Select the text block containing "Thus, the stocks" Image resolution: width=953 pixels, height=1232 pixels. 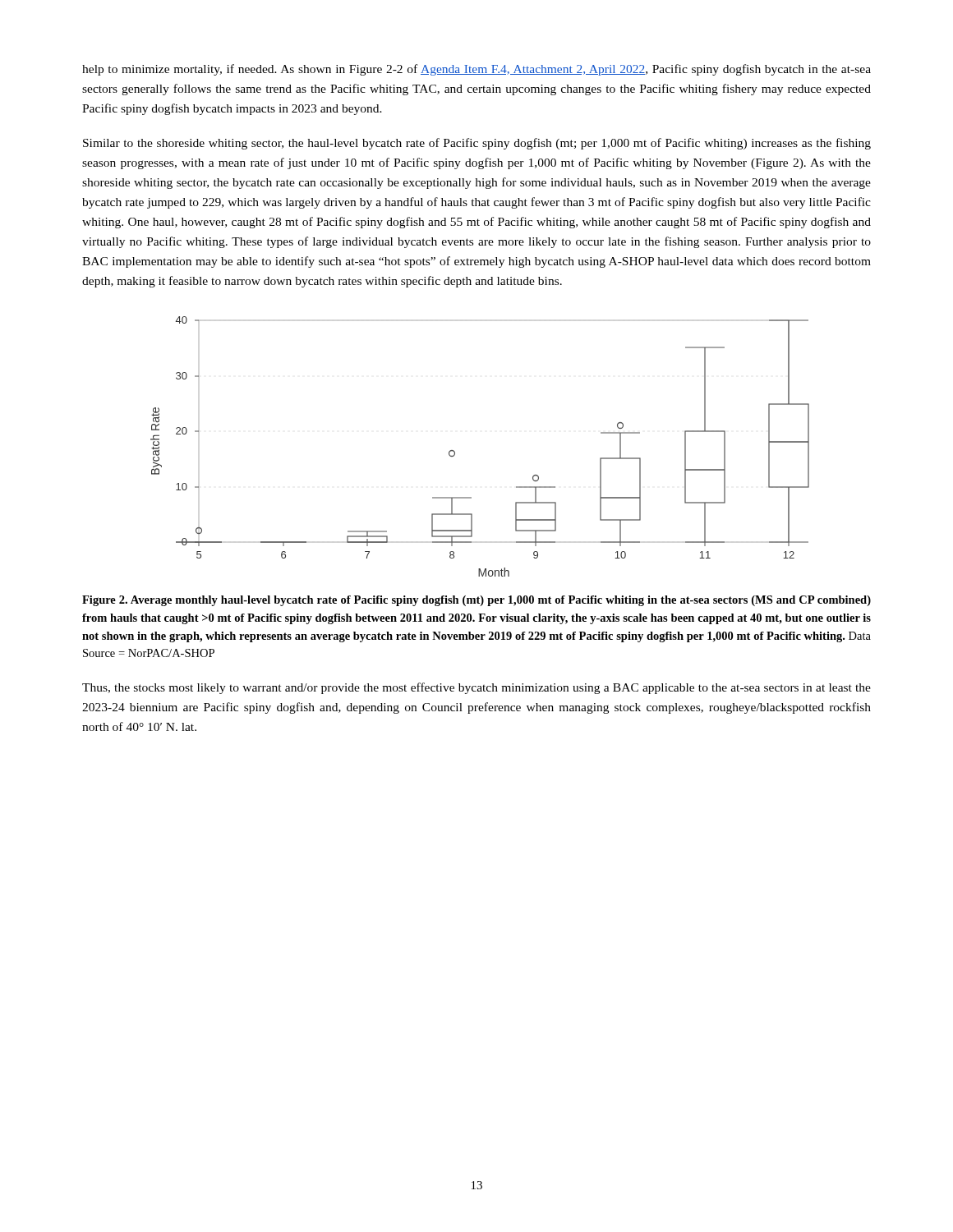(476, 707)
